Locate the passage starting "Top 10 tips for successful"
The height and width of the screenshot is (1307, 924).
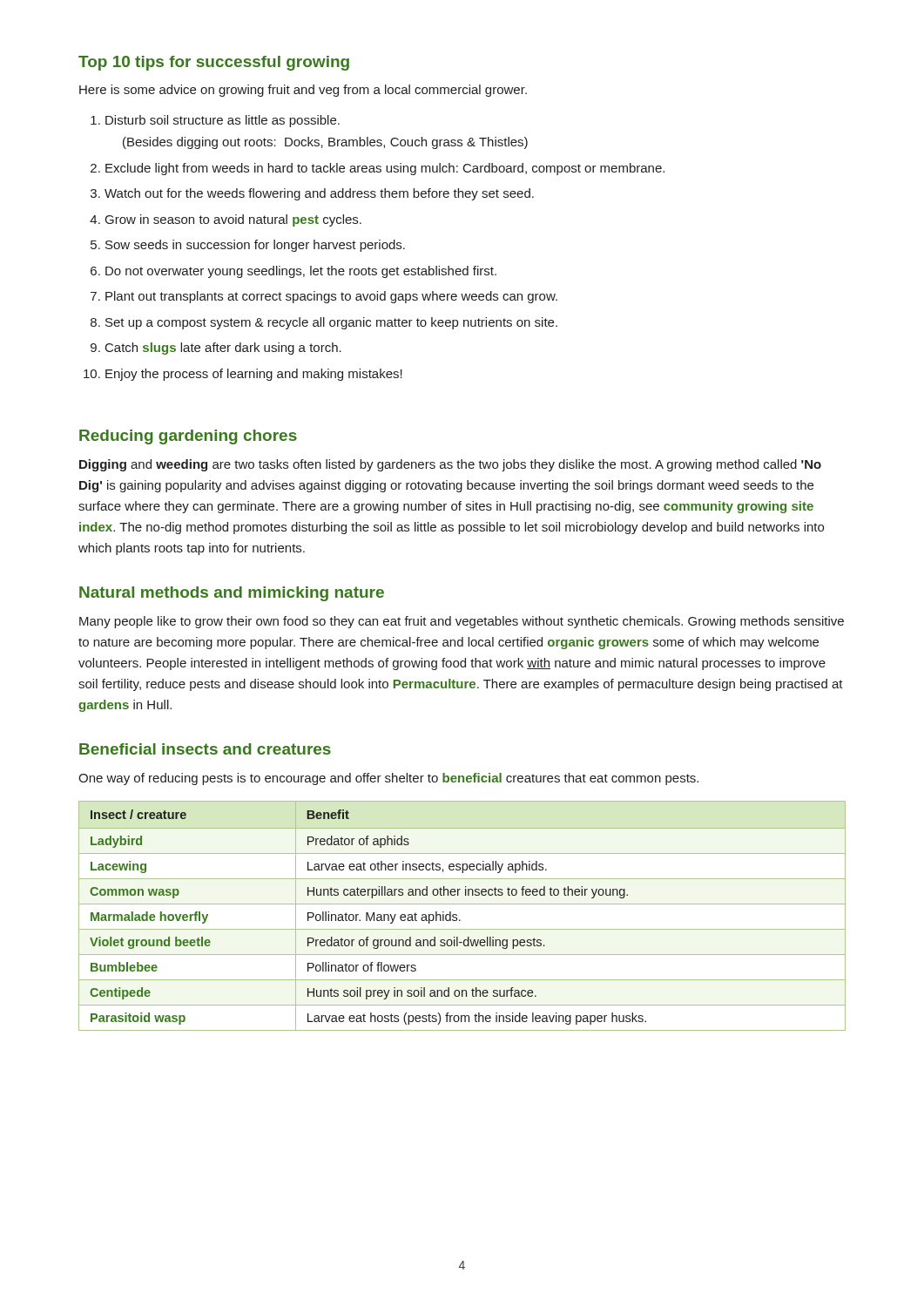[214, 63]
